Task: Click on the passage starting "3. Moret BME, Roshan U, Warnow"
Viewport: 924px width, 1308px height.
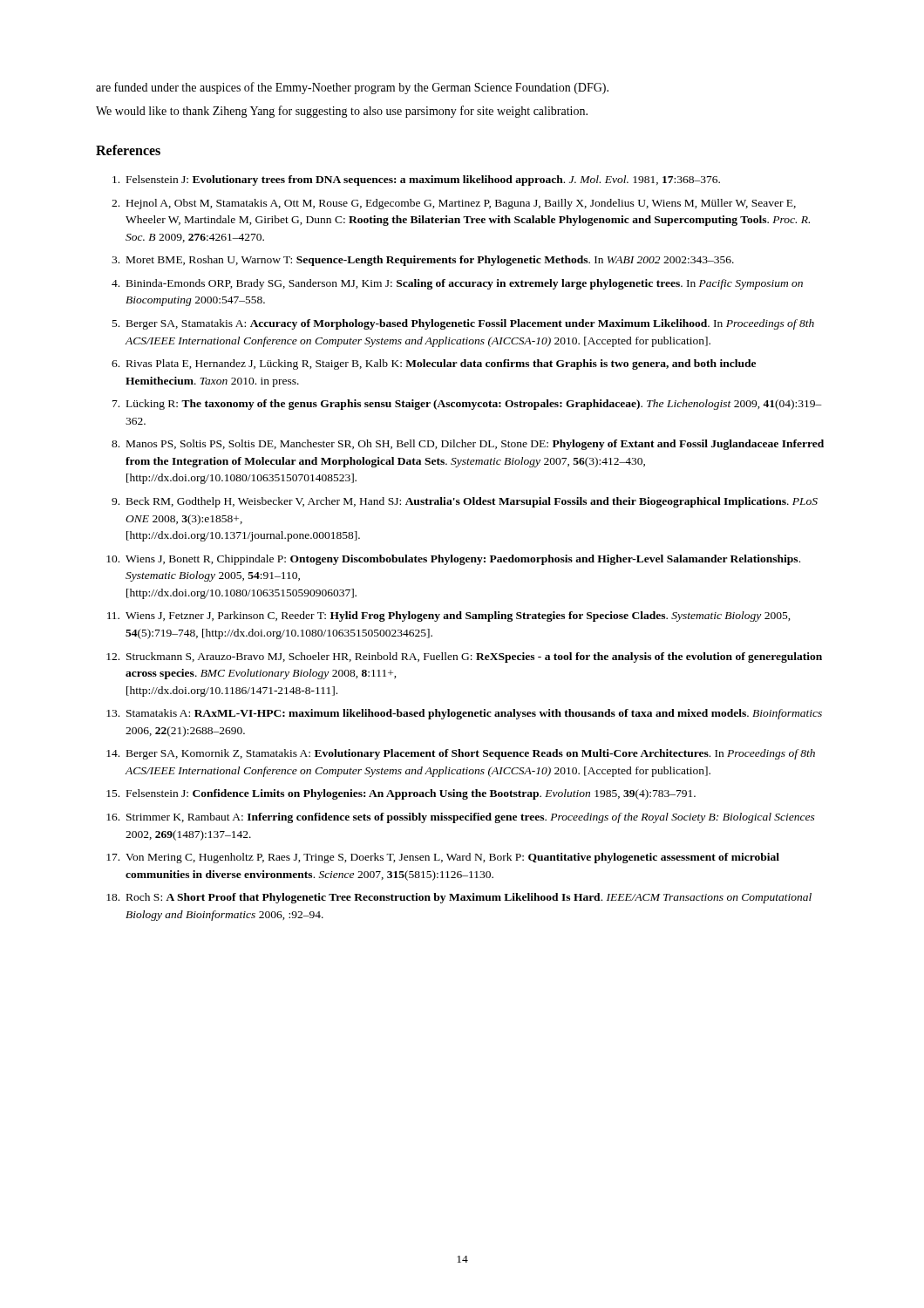Action: coord(462,260)
